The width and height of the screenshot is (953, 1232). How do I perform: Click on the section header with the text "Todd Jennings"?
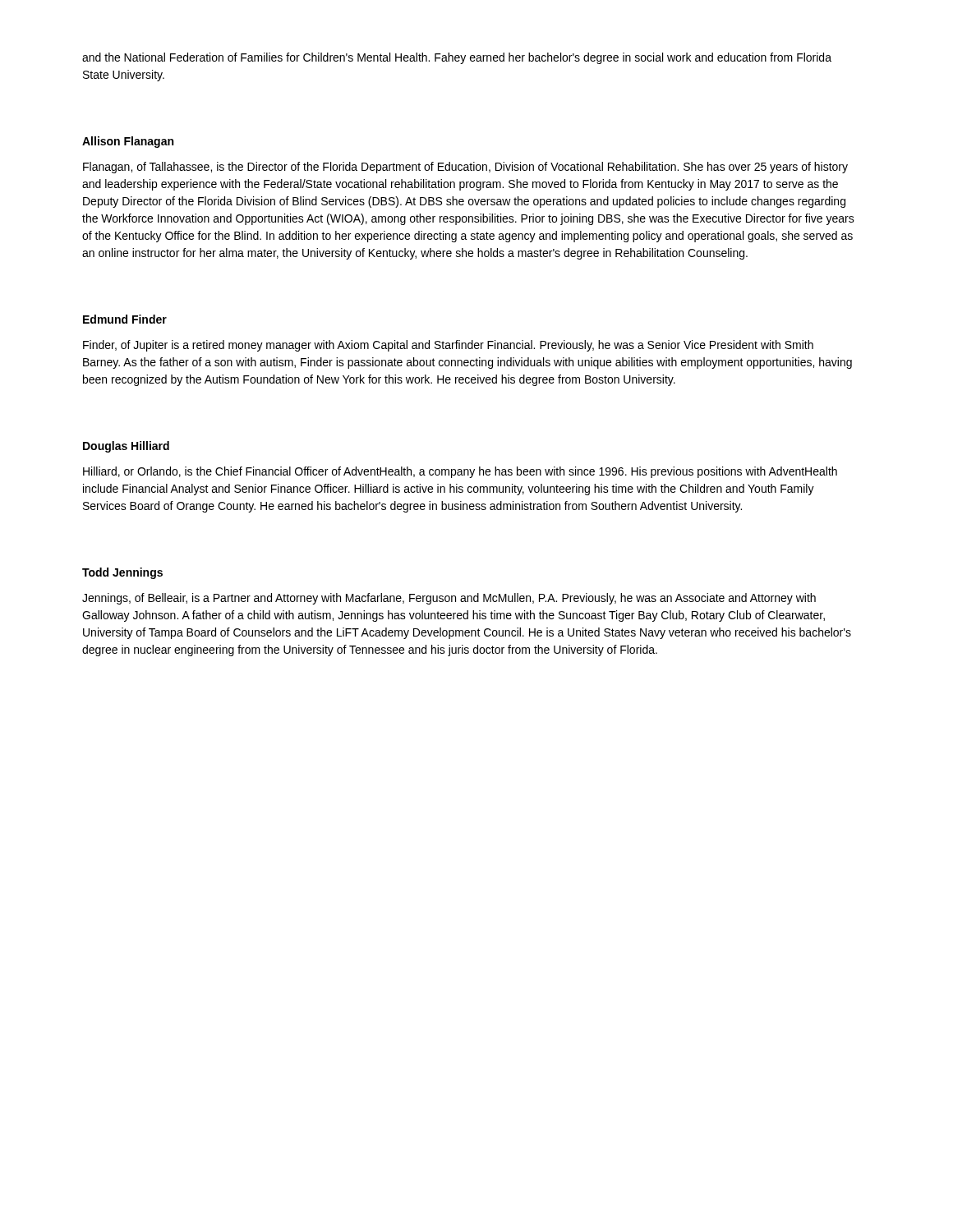(123, 572)
